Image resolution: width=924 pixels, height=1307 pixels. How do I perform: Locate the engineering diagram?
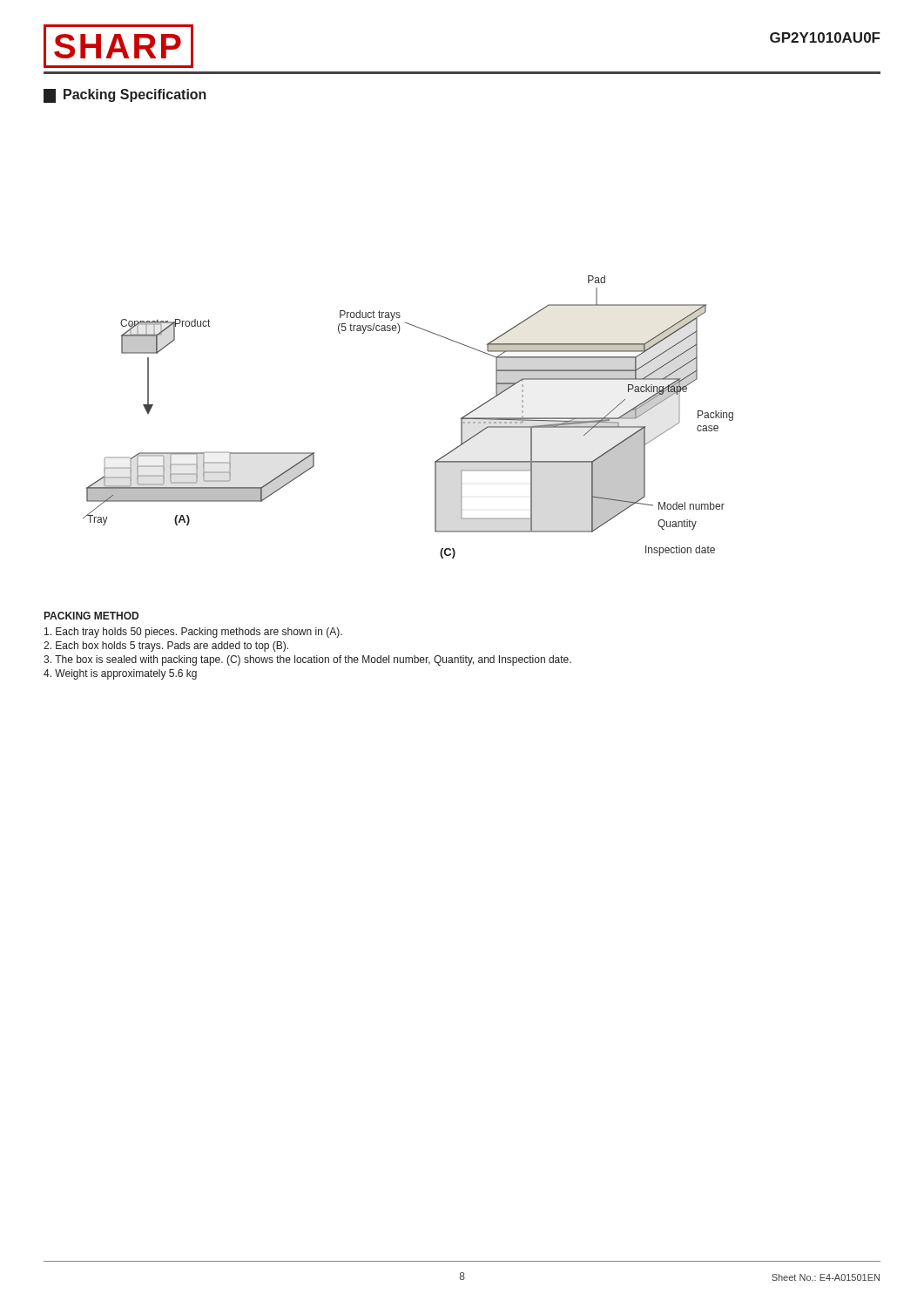(462, 366)
